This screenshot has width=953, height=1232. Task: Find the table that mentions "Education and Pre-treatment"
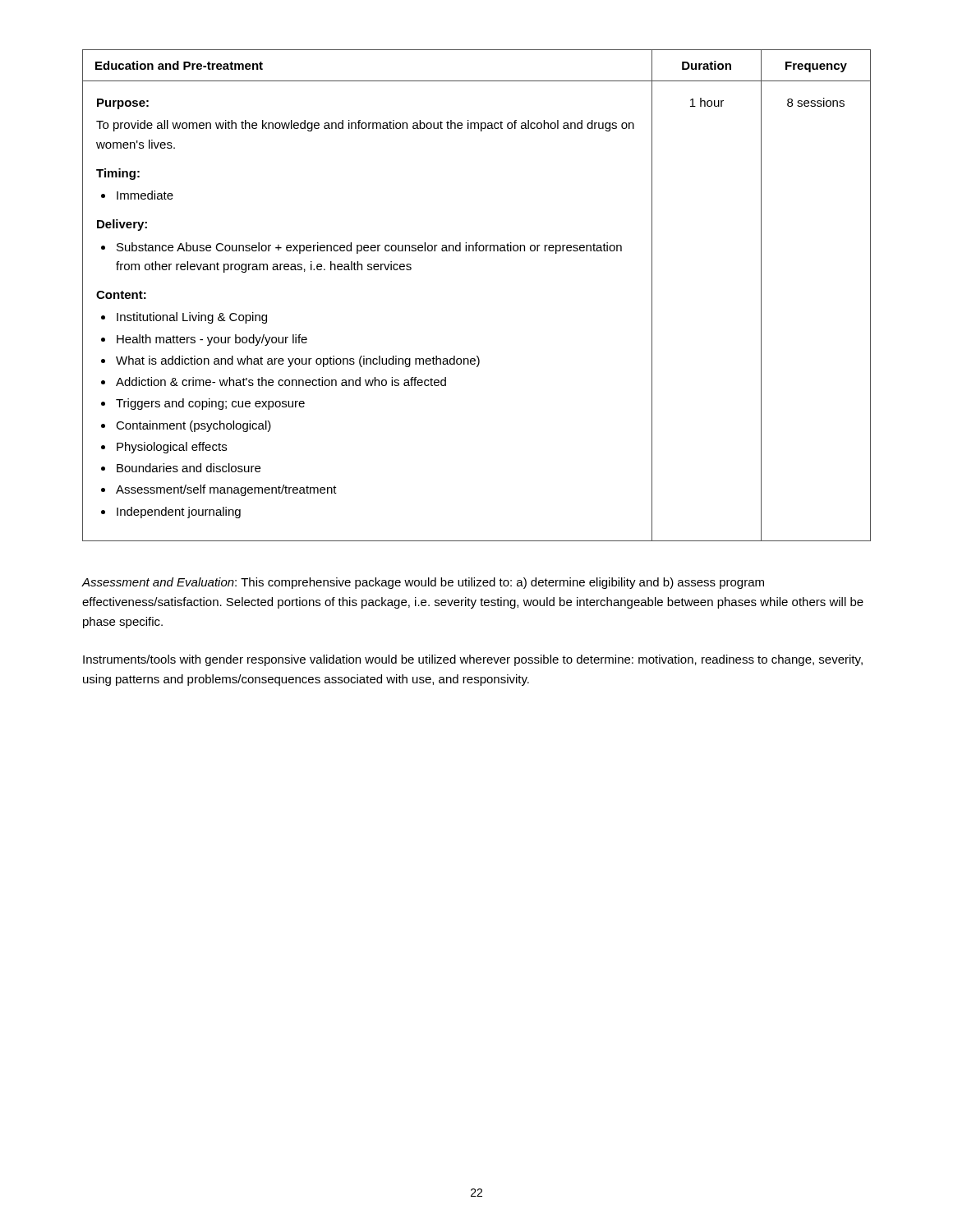click(x=476, y=295)
